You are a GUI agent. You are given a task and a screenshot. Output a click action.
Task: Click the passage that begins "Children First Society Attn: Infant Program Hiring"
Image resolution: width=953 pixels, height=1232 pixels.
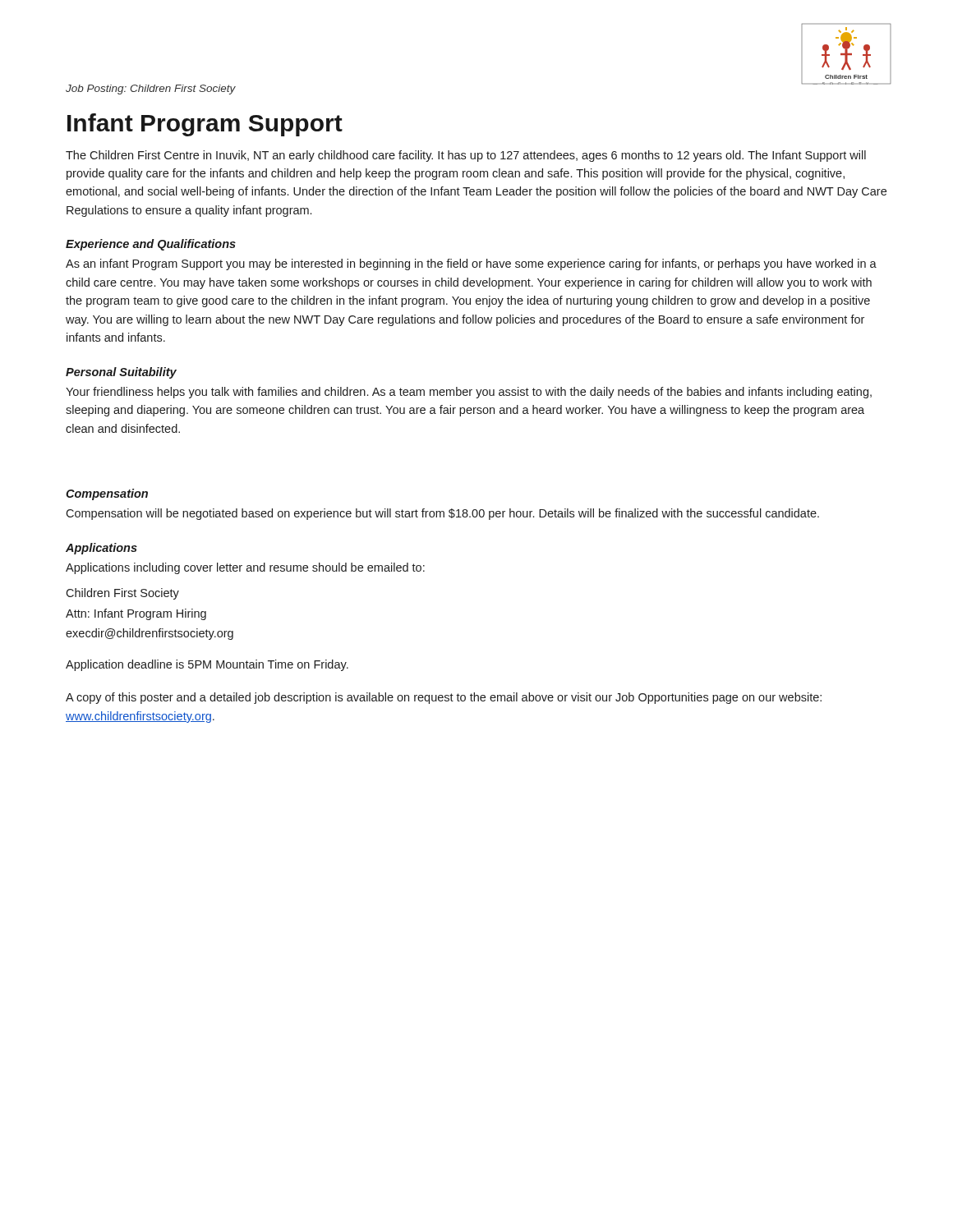click(x=150, y=613)
